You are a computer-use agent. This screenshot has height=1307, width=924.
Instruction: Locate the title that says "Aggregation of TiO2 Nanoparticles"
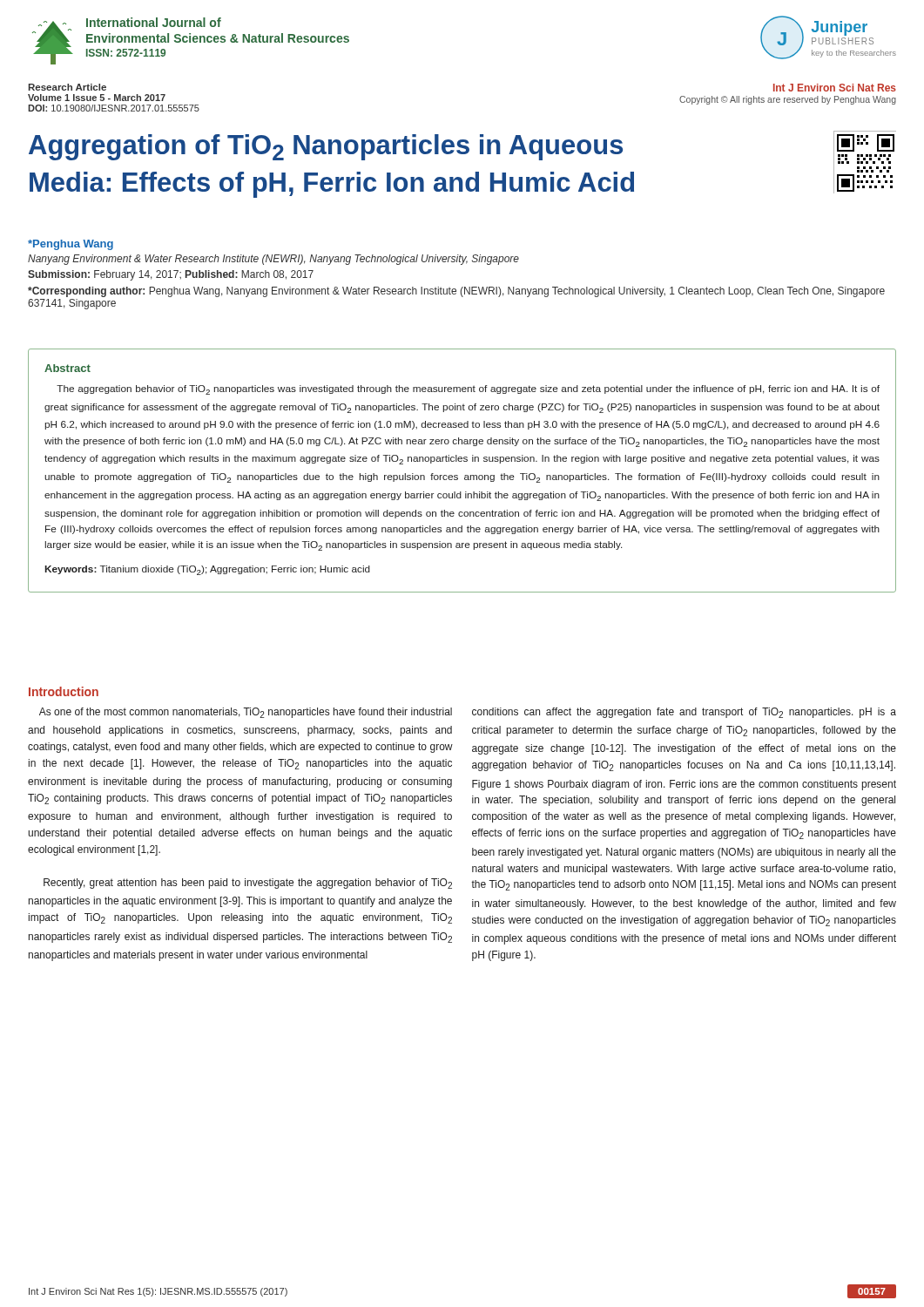(x=411, y=165)
